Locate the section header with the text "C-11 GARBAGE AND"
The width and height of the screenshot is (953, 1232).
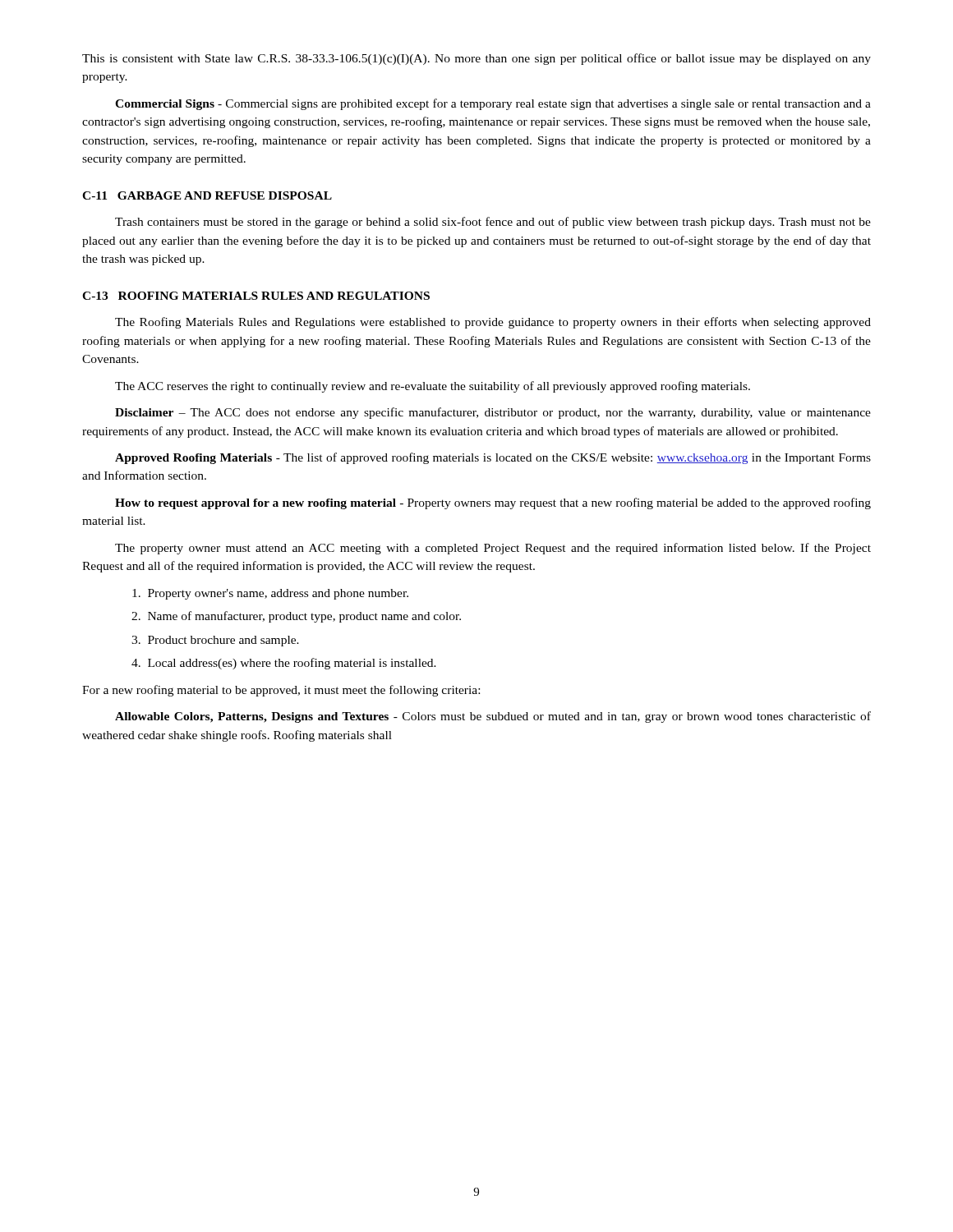tap(207, 195)
